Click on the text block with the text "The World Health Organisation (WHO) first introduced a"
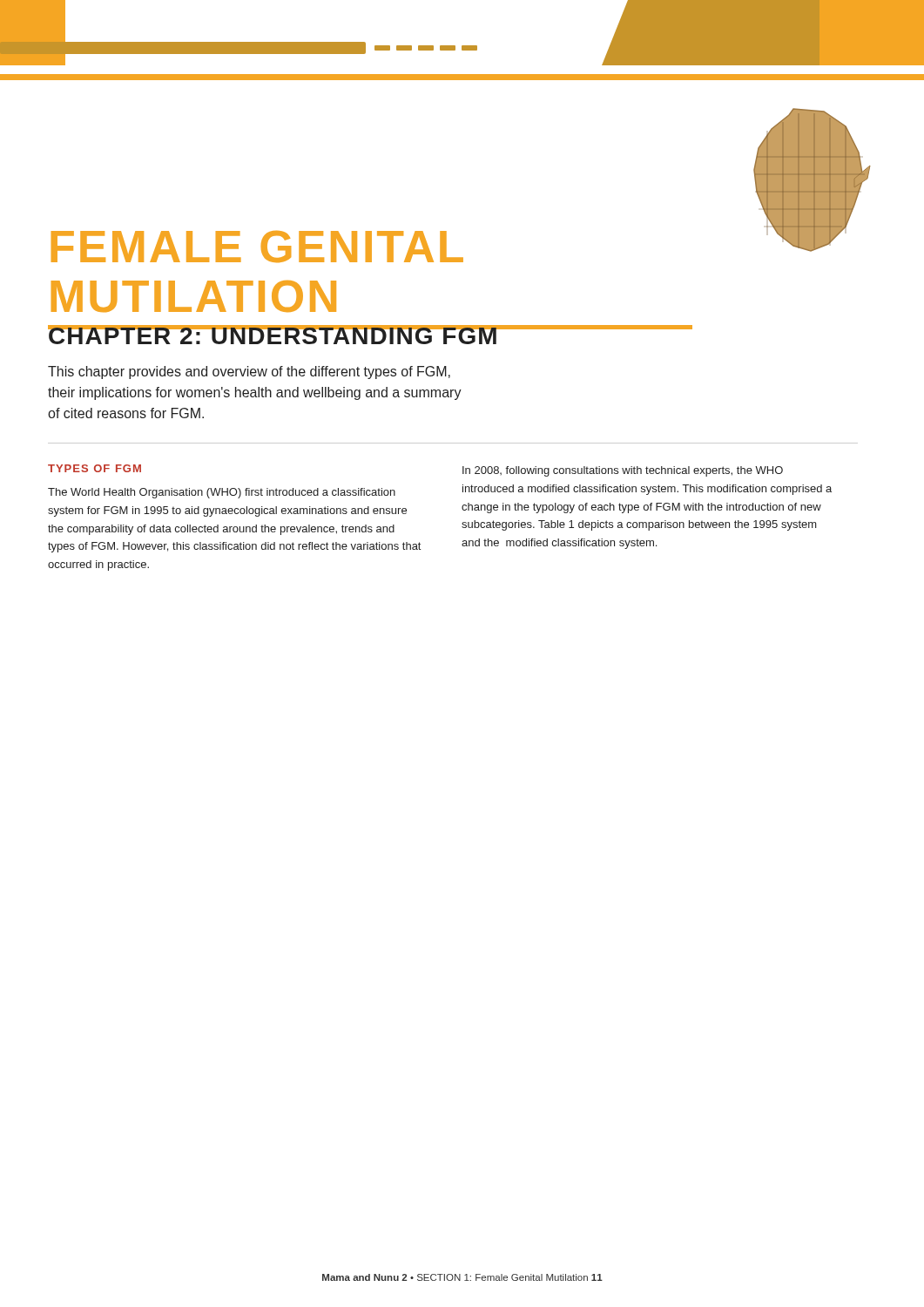924x1307 pixels. click(235, 529)
